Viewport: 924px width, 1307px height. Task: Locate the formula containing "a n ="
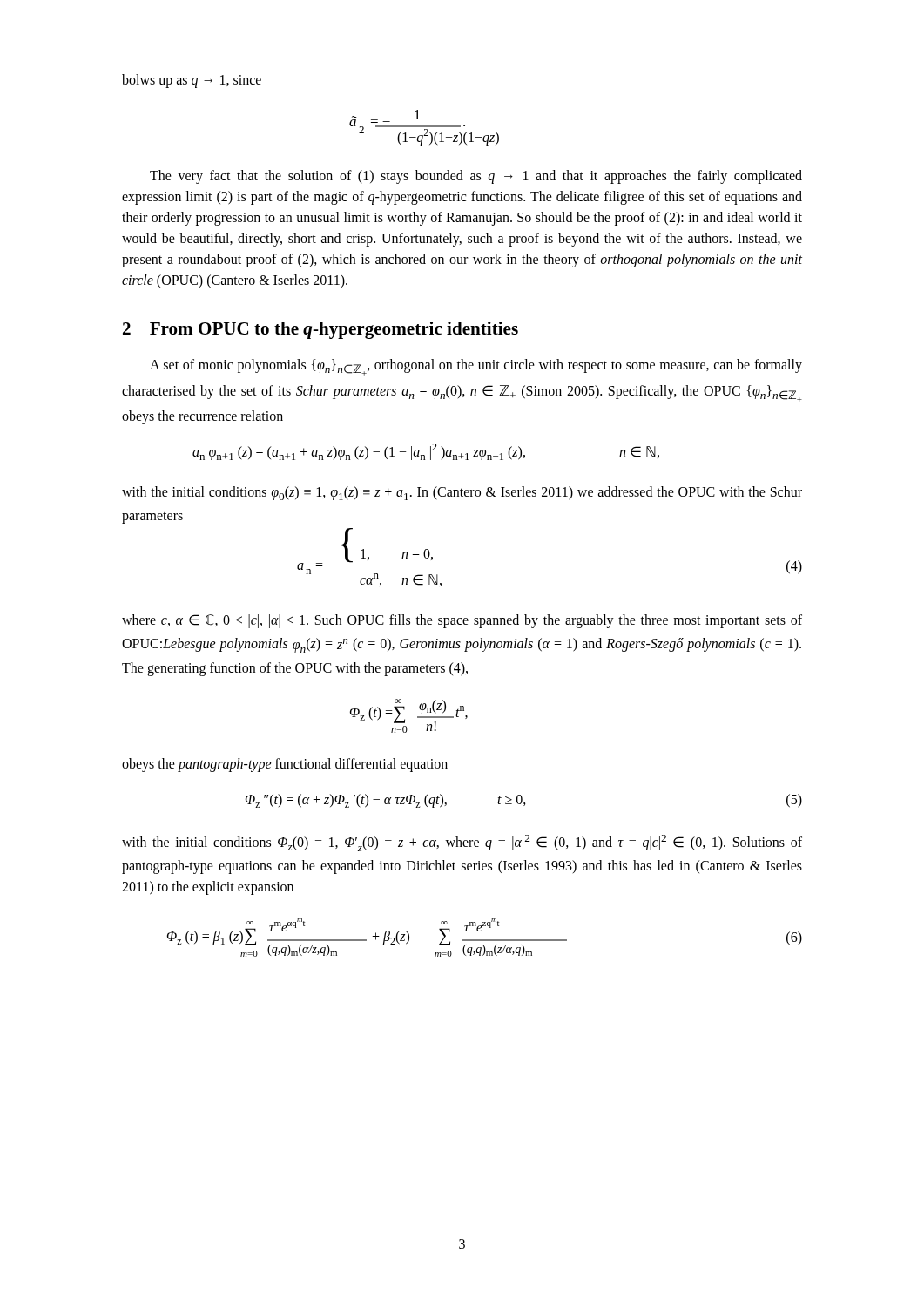462,568
